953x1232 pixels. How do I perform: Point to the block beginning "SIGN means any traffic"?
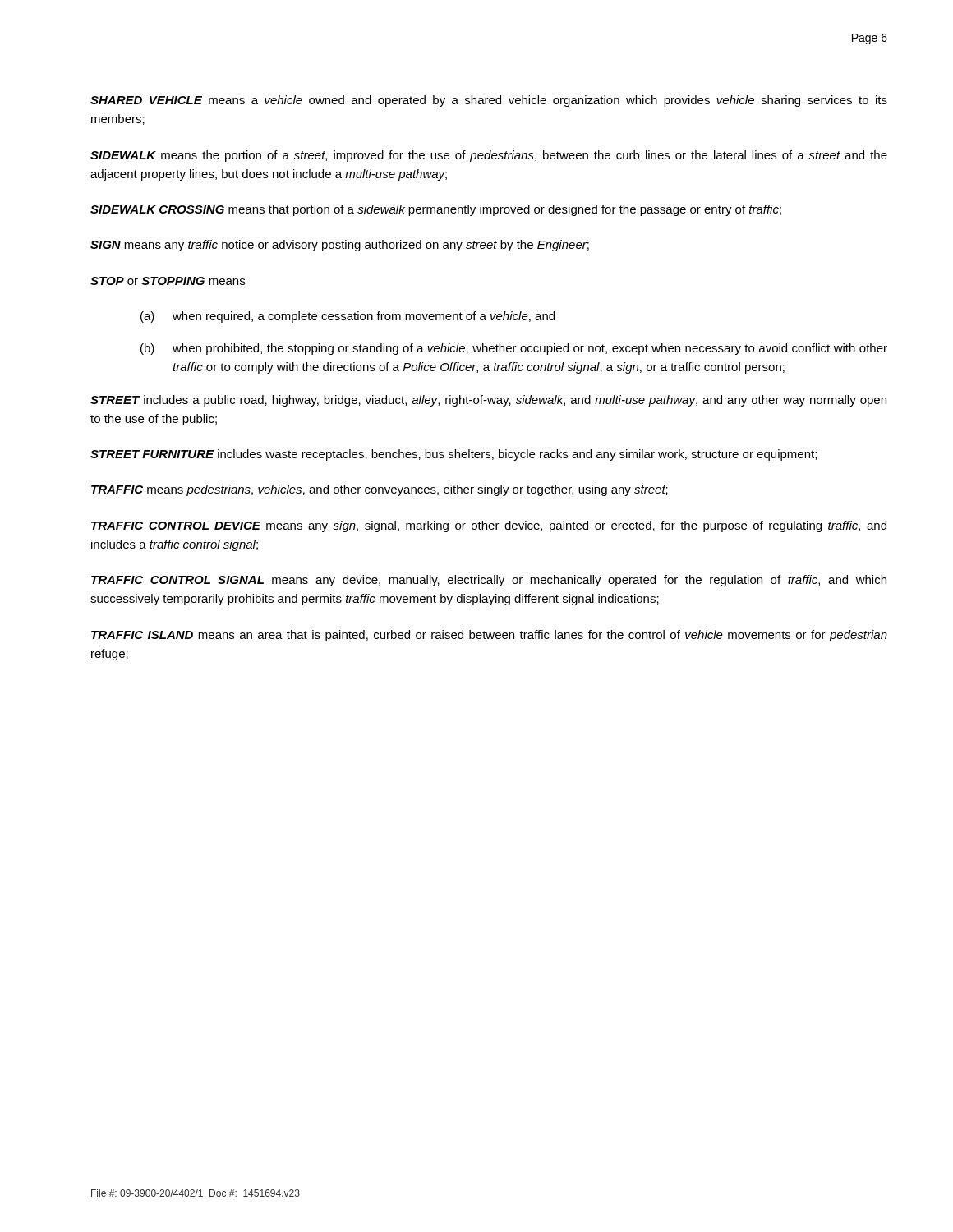coord(489,245)
